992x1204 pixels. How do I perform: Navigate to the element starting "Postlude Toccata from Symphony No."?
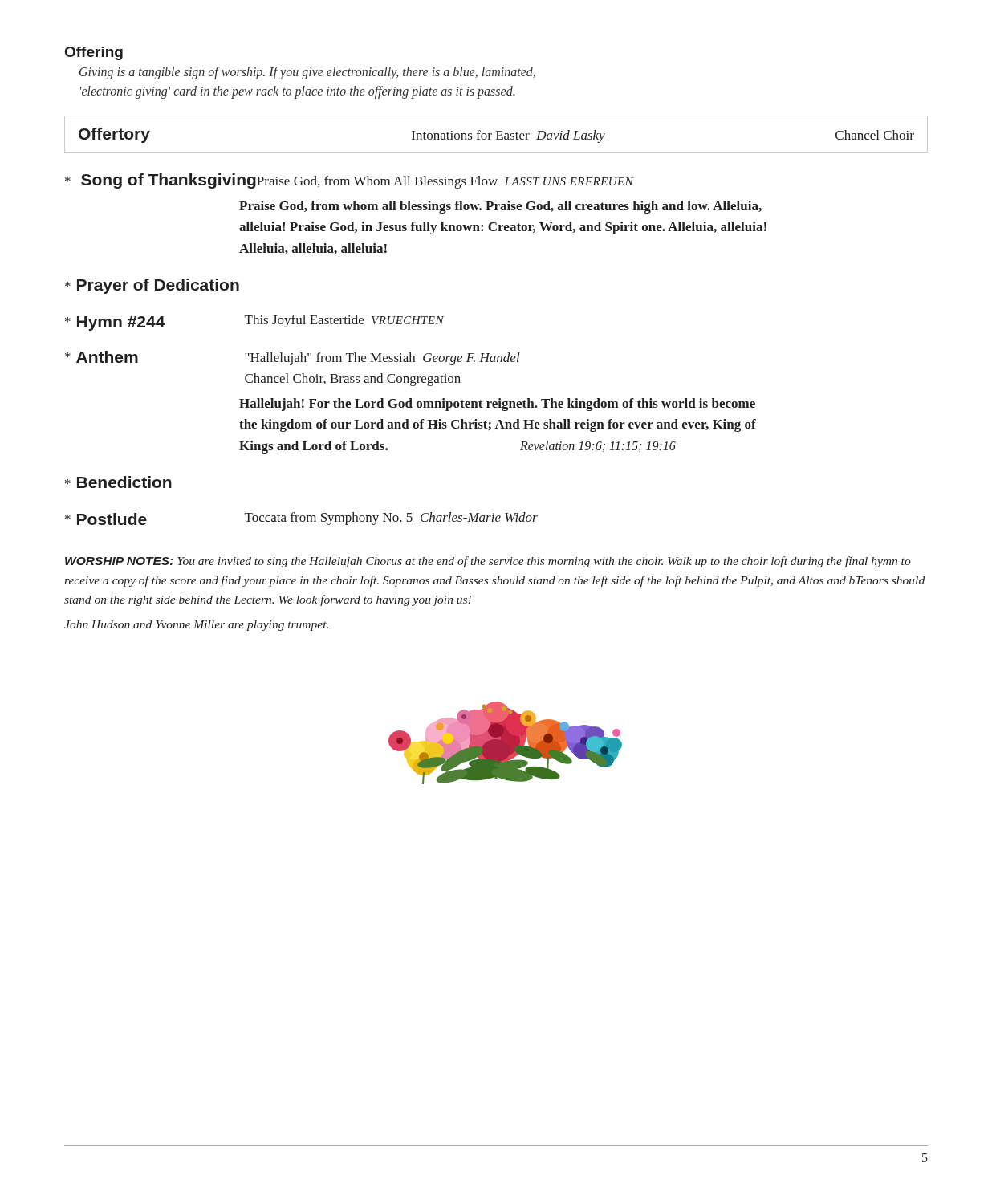[x=496, y=519]
